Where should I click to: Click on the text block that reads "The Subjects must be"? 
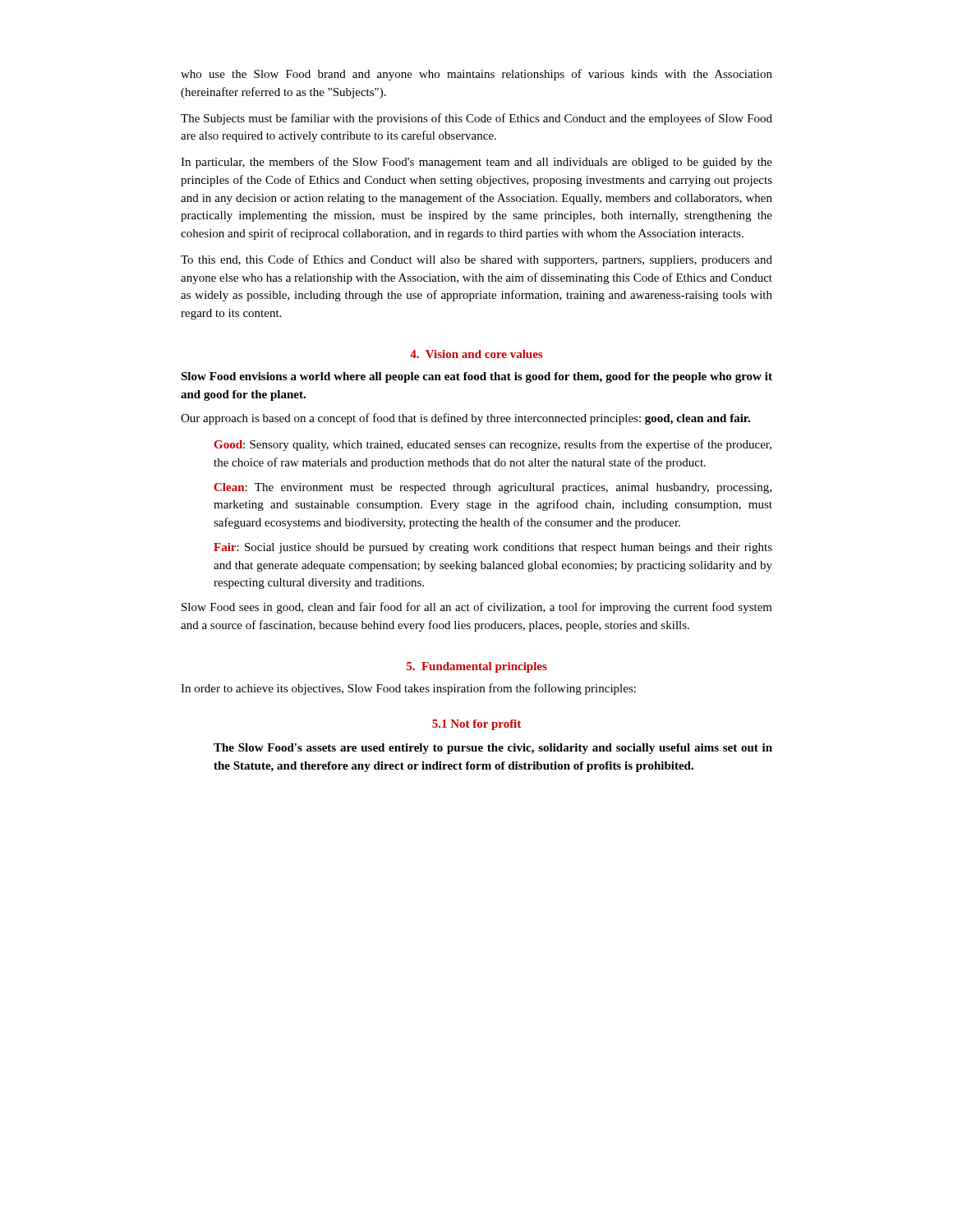tap(476, 128)
